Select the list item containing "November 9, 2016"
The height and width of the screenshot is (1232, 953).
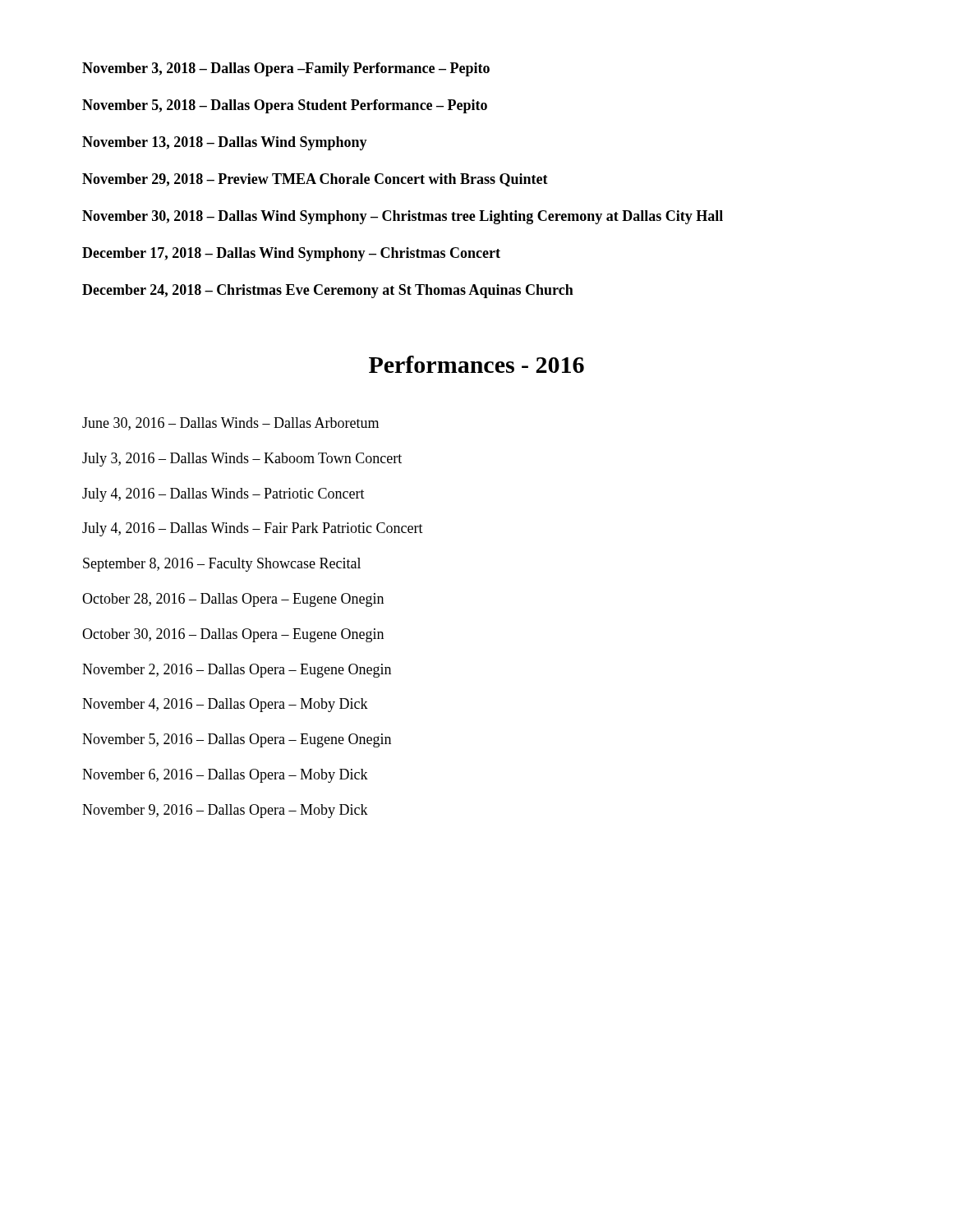[x=225, y=810]
